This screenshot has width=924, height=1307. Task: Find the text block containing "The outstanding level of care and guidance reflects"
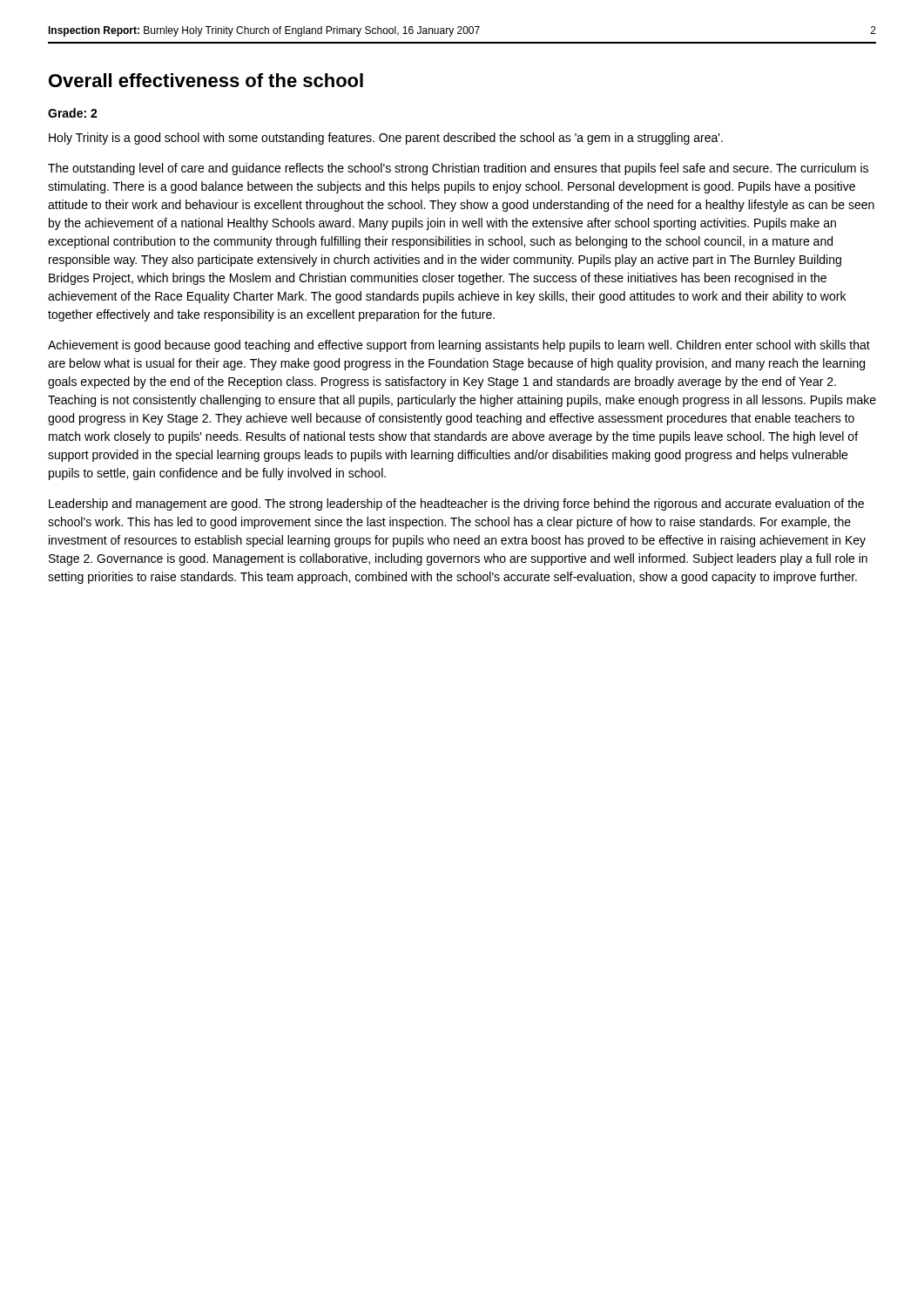(462, 242)
